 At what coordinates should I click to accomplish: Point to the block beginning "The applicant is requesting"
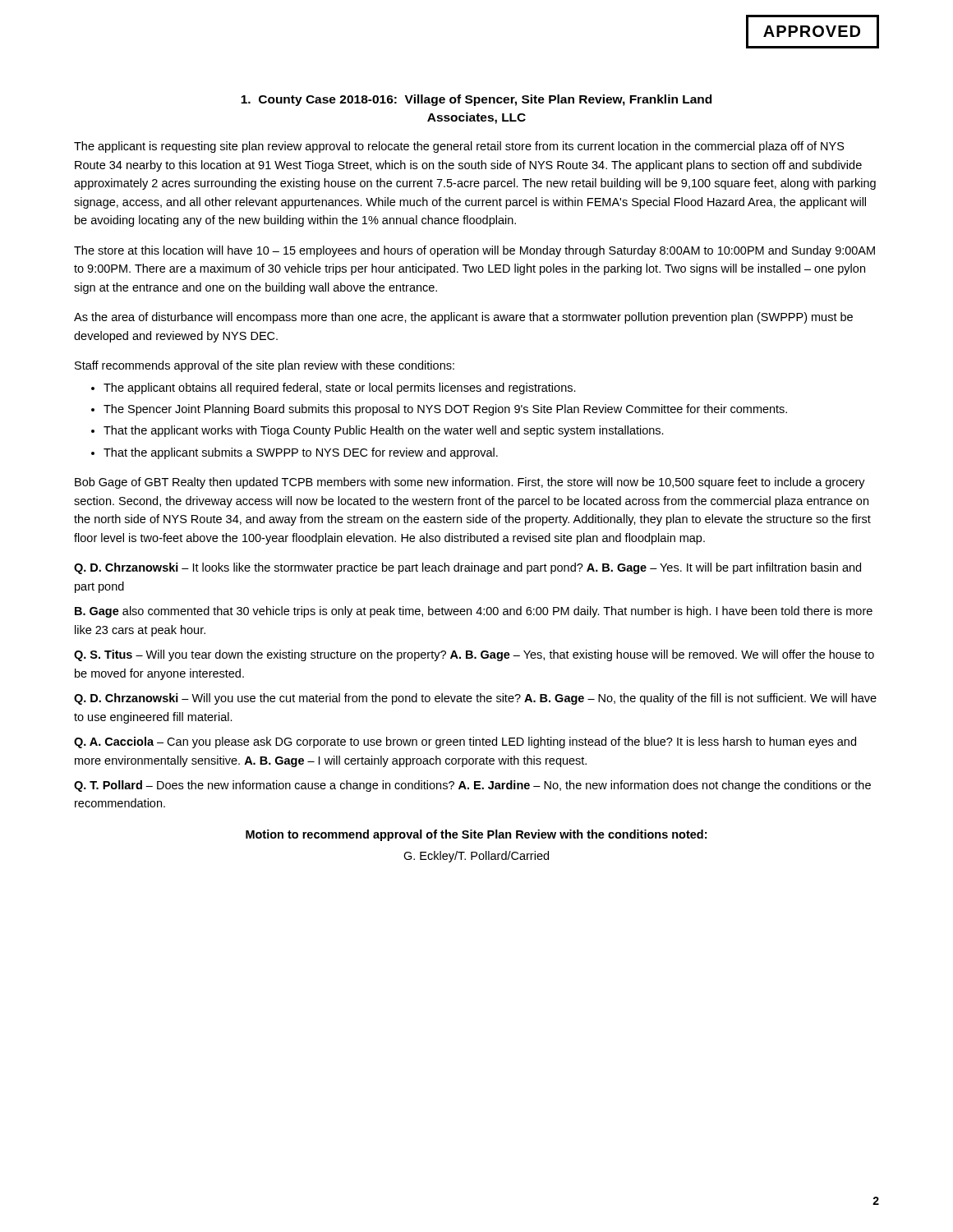(475, 183)
